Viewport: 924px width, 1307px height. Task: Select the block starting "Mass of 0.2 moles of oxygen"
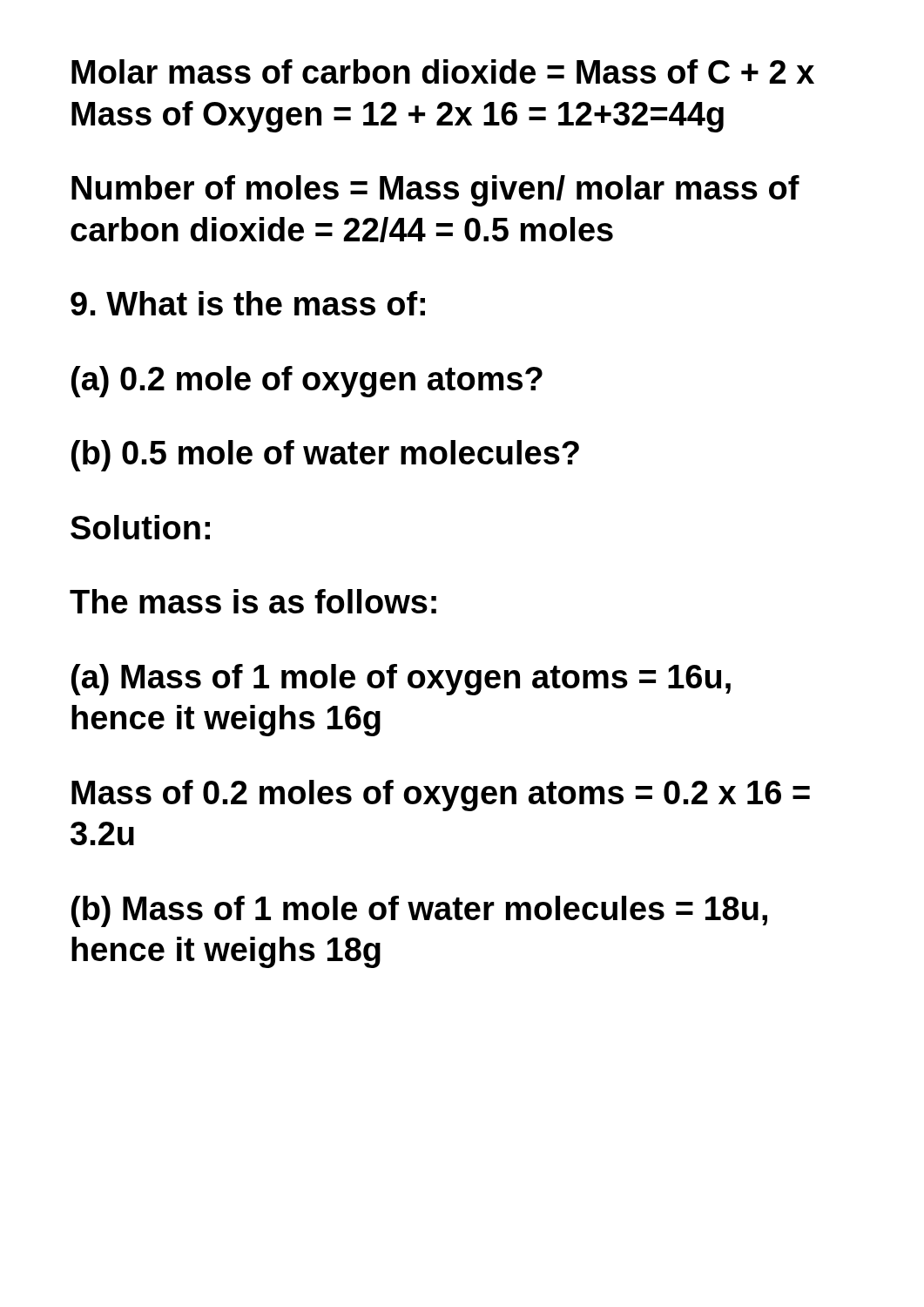point(440,813)
